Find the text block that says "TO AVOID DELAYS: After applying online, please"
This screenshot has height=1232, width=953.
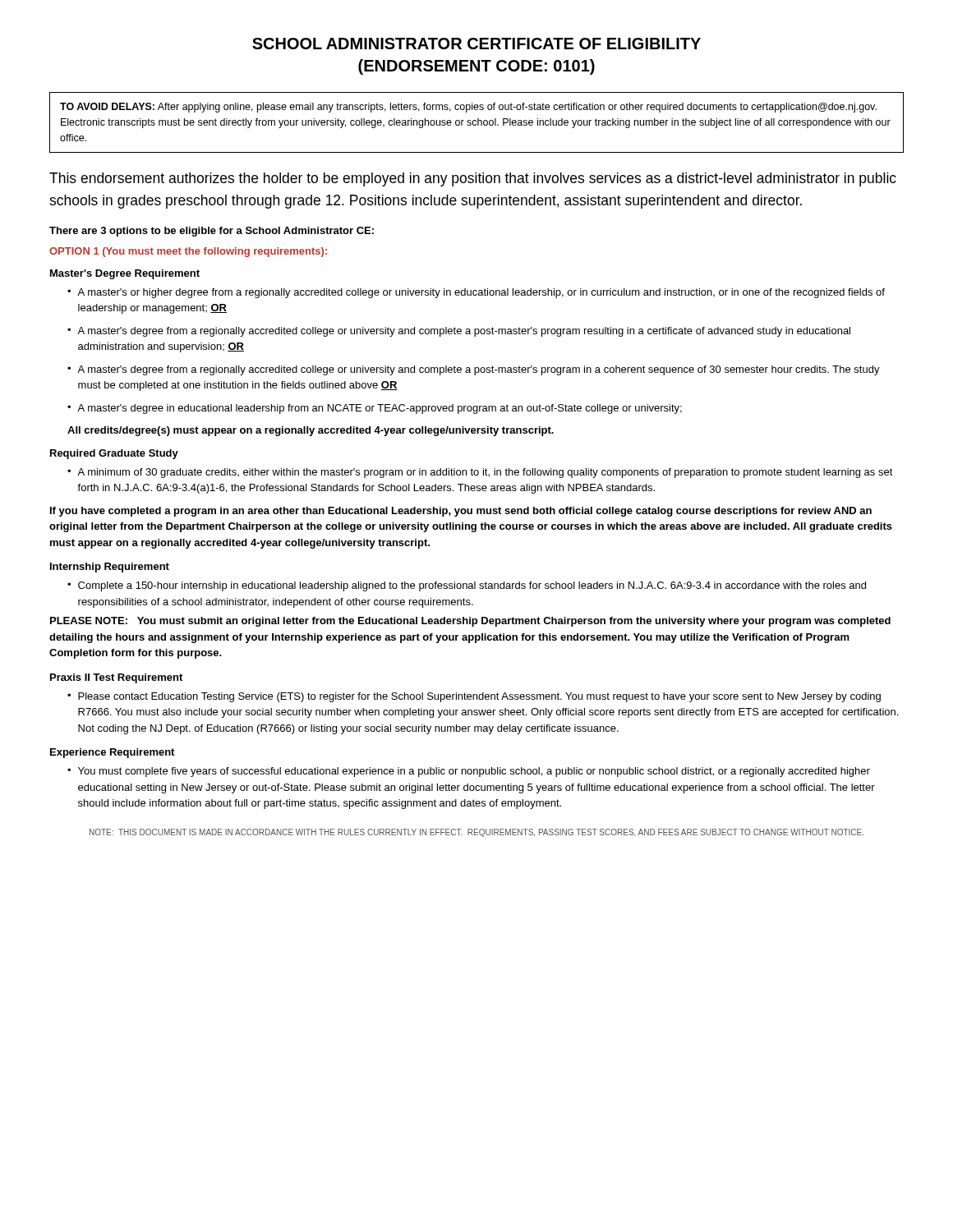coord(475,122)
